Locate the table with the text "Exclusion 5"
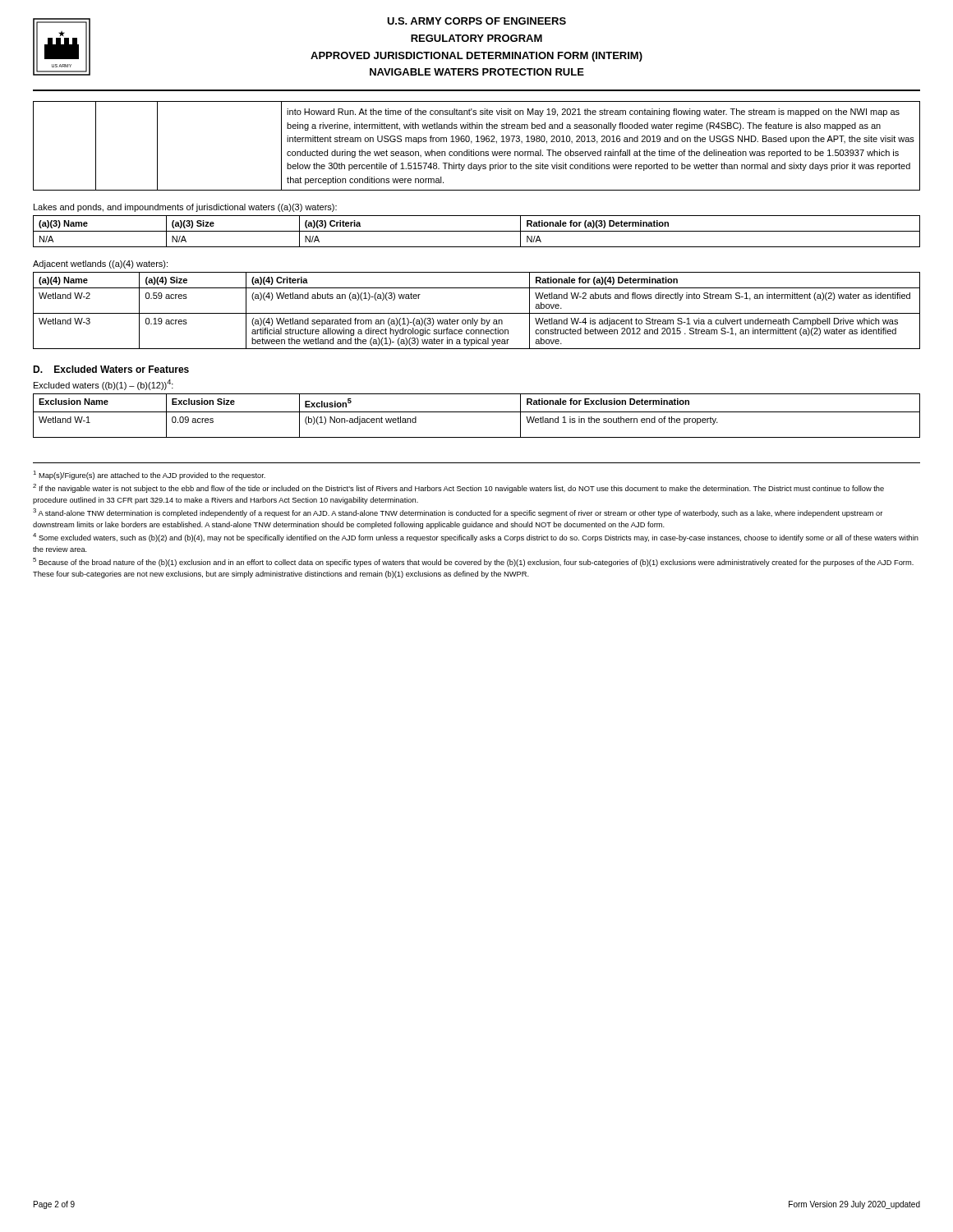The height and width of the screenshot is (1232, 953). (476, 415)
